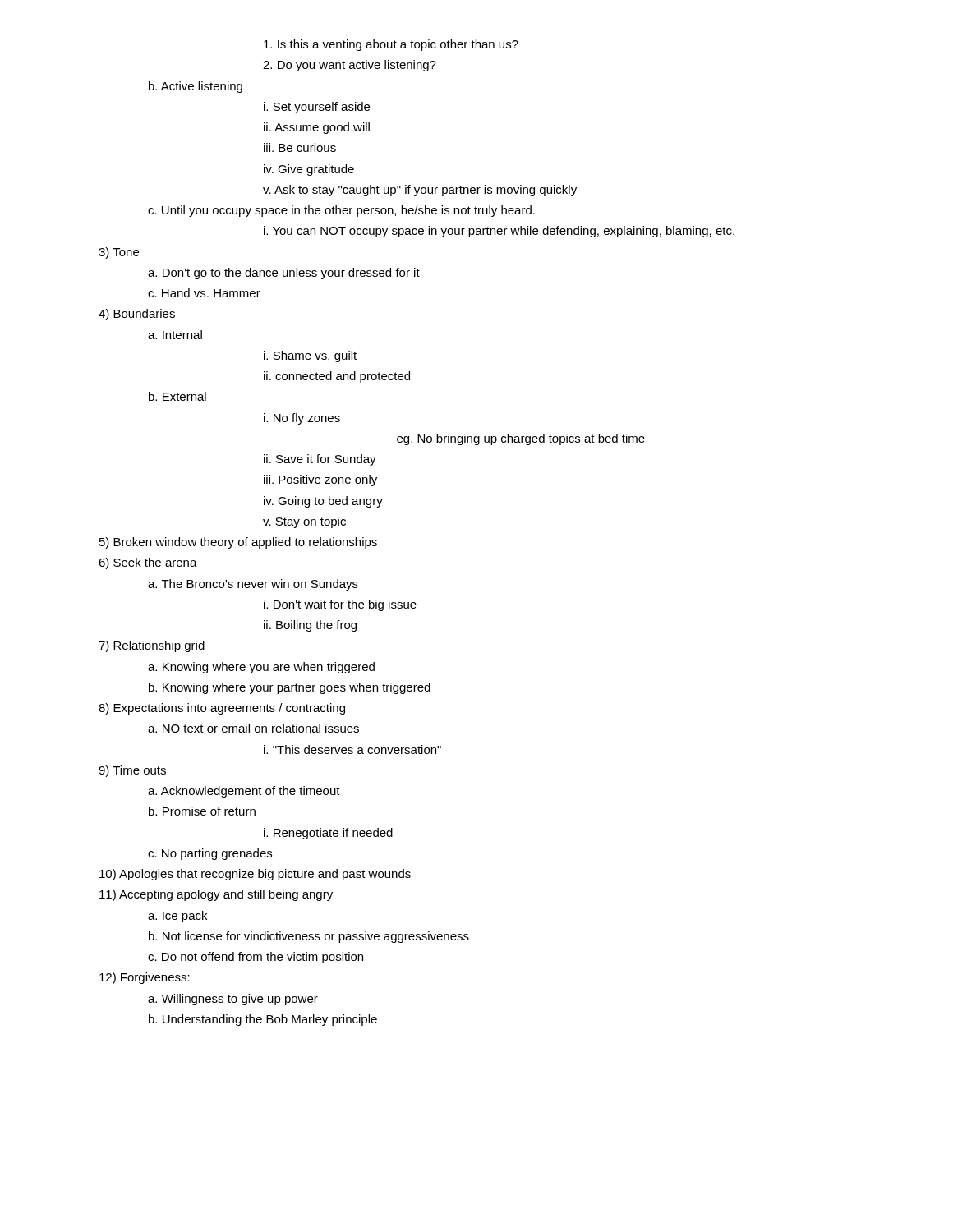Click on the text block starting "c. Hand vs. Hammer"
The width and height of the screenshot is (953, 1232).
click(204, 293)
